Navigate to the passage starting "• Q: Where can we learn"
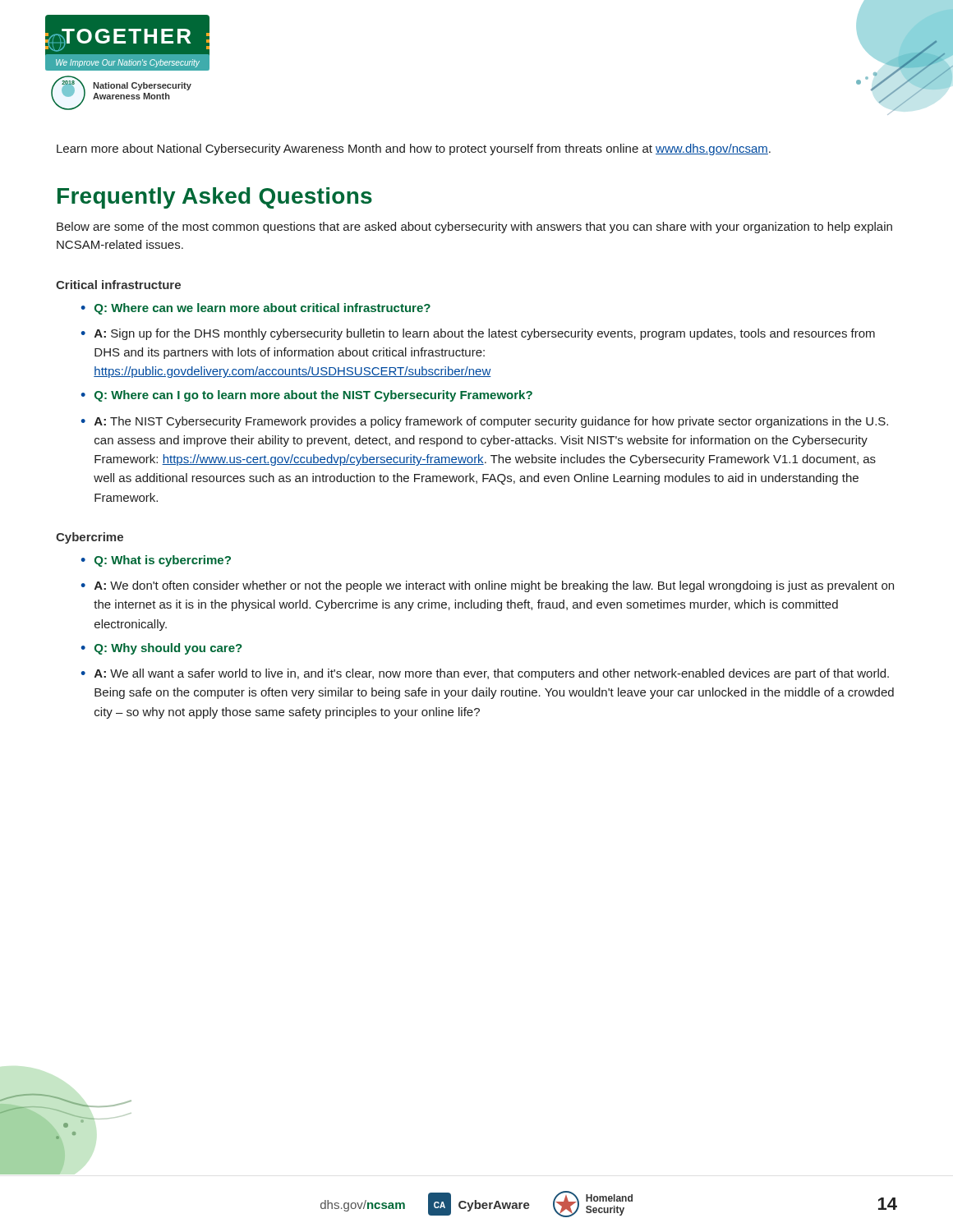 [256, 308]
